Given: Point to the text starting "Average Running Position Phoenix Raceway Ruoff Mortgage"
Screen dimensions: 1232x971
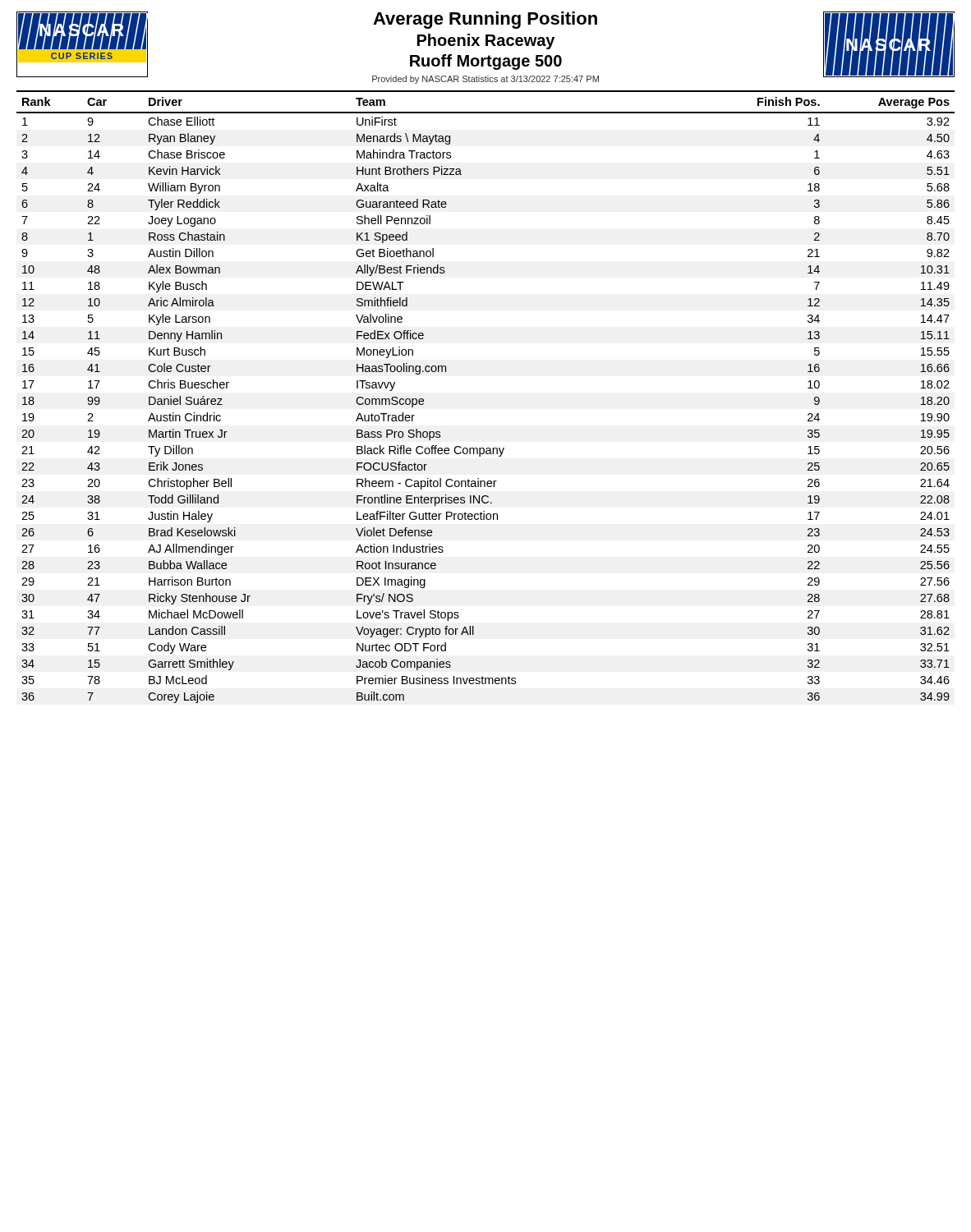Looking at the screenshot, I should click(x=486, y=46).
